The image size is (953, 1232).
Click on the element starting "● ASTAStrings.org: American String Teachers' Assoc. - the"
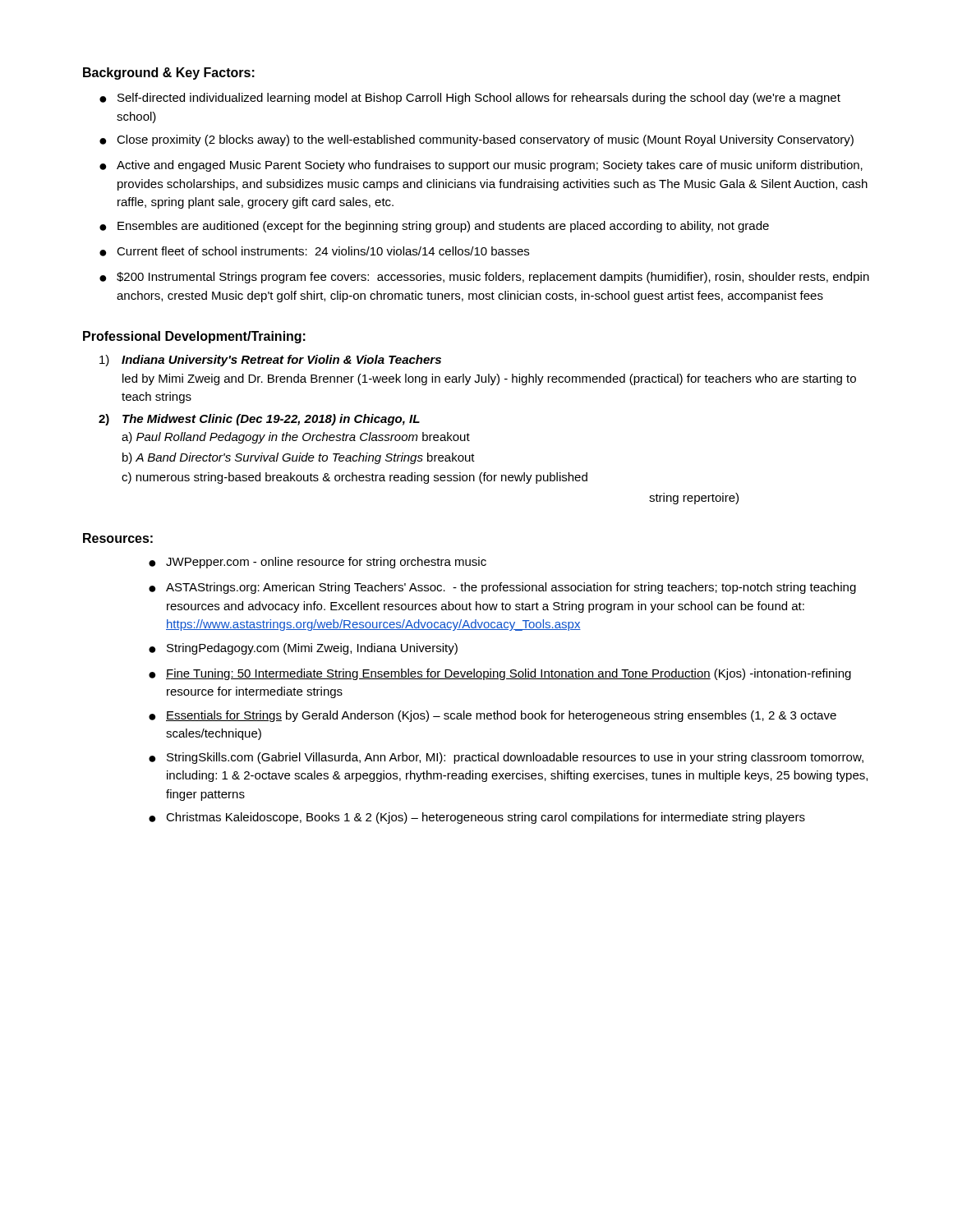pos(509,606)
